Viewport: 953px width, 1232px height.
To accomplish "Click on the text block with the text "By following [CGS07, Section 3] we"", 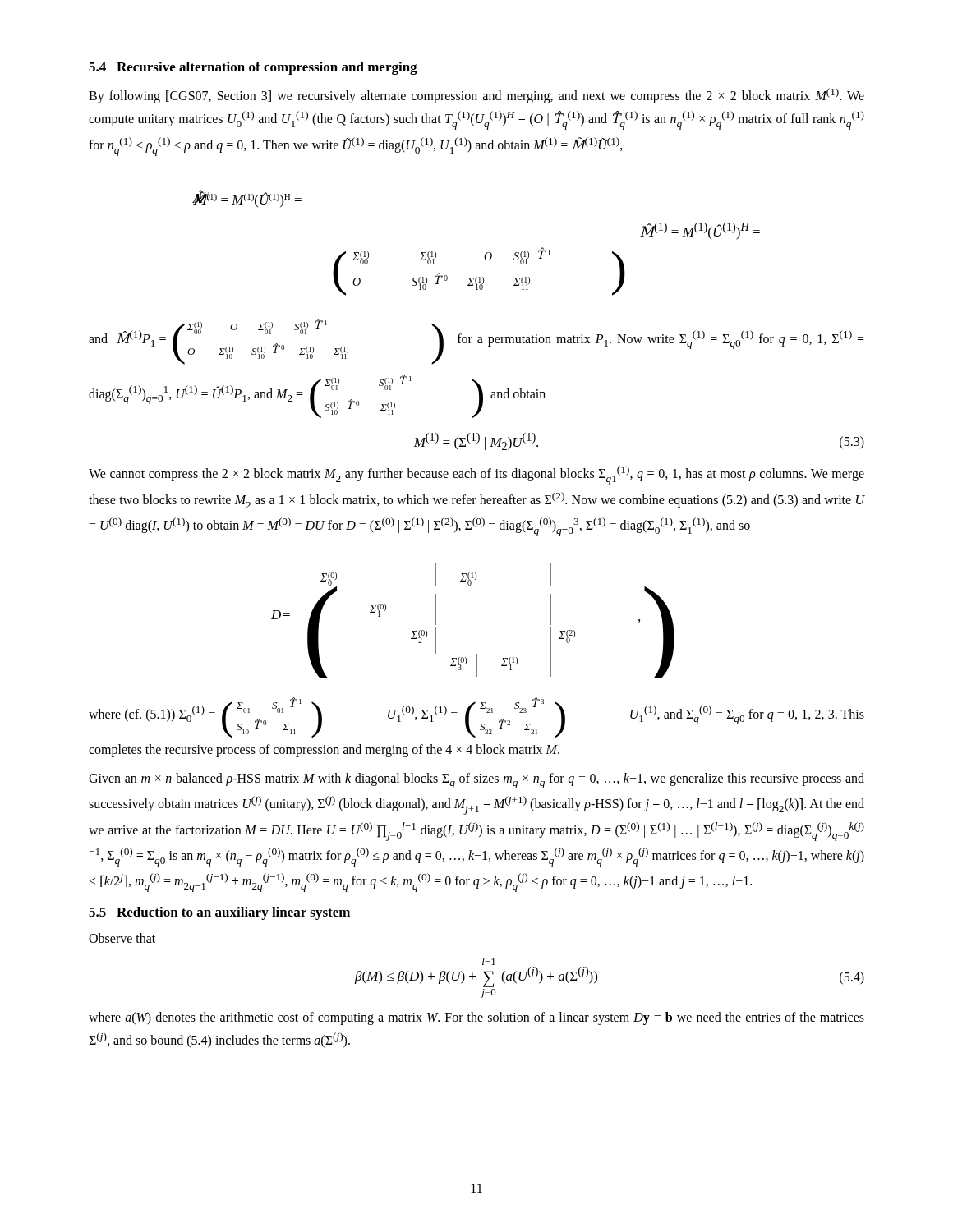I will pos(476,120).
